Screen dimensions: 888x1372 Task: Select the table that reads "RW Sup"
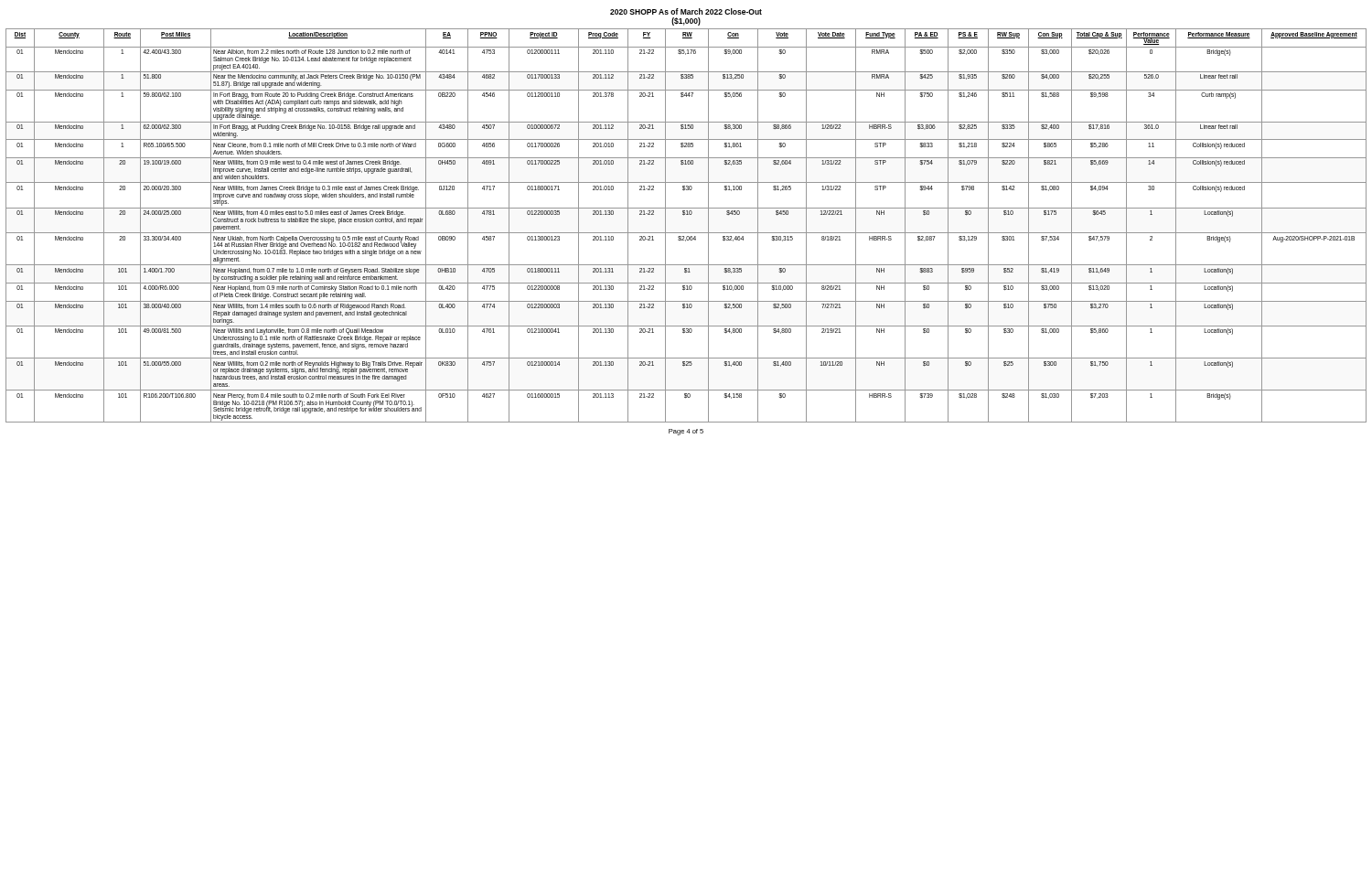tap(686, 226)
